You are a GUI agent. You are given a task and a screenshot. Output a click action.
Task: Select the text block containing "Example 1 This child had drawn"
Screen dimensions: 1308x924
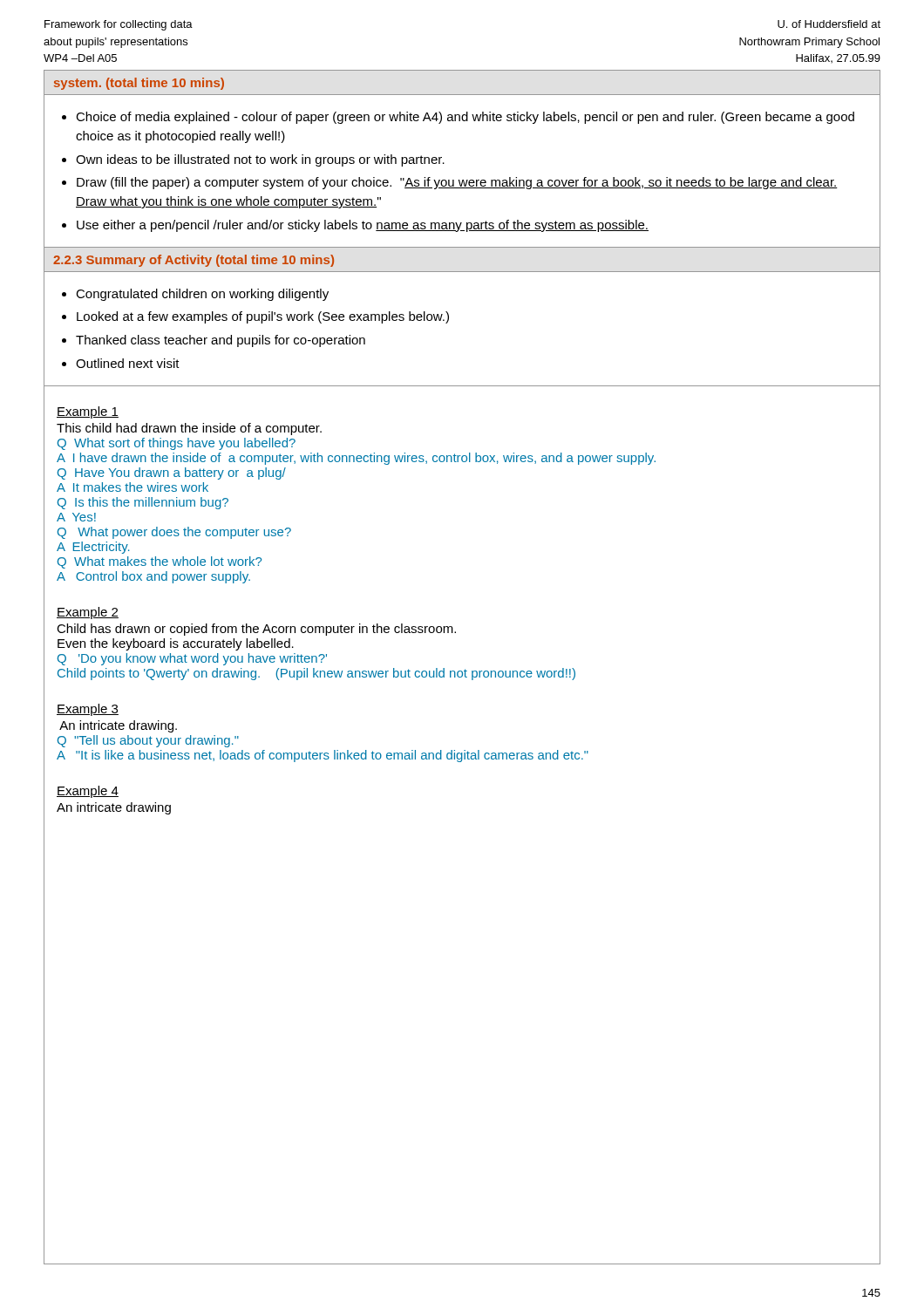[x=88, y=412]
